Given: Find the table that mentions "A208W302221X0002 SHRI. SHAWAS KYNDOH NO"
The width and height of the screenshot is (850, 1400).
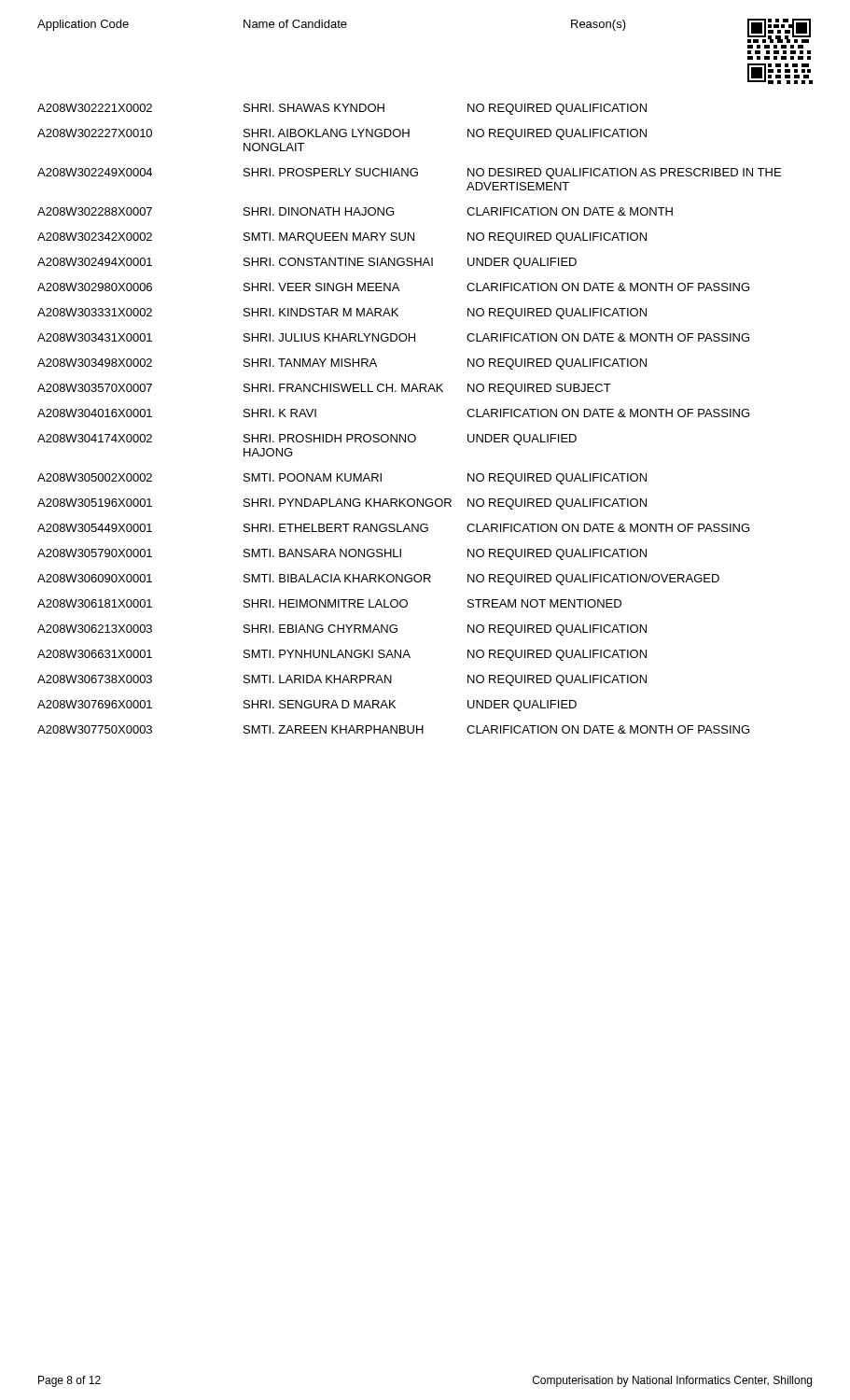Looking at the screenshot, I should coord(425,410).
